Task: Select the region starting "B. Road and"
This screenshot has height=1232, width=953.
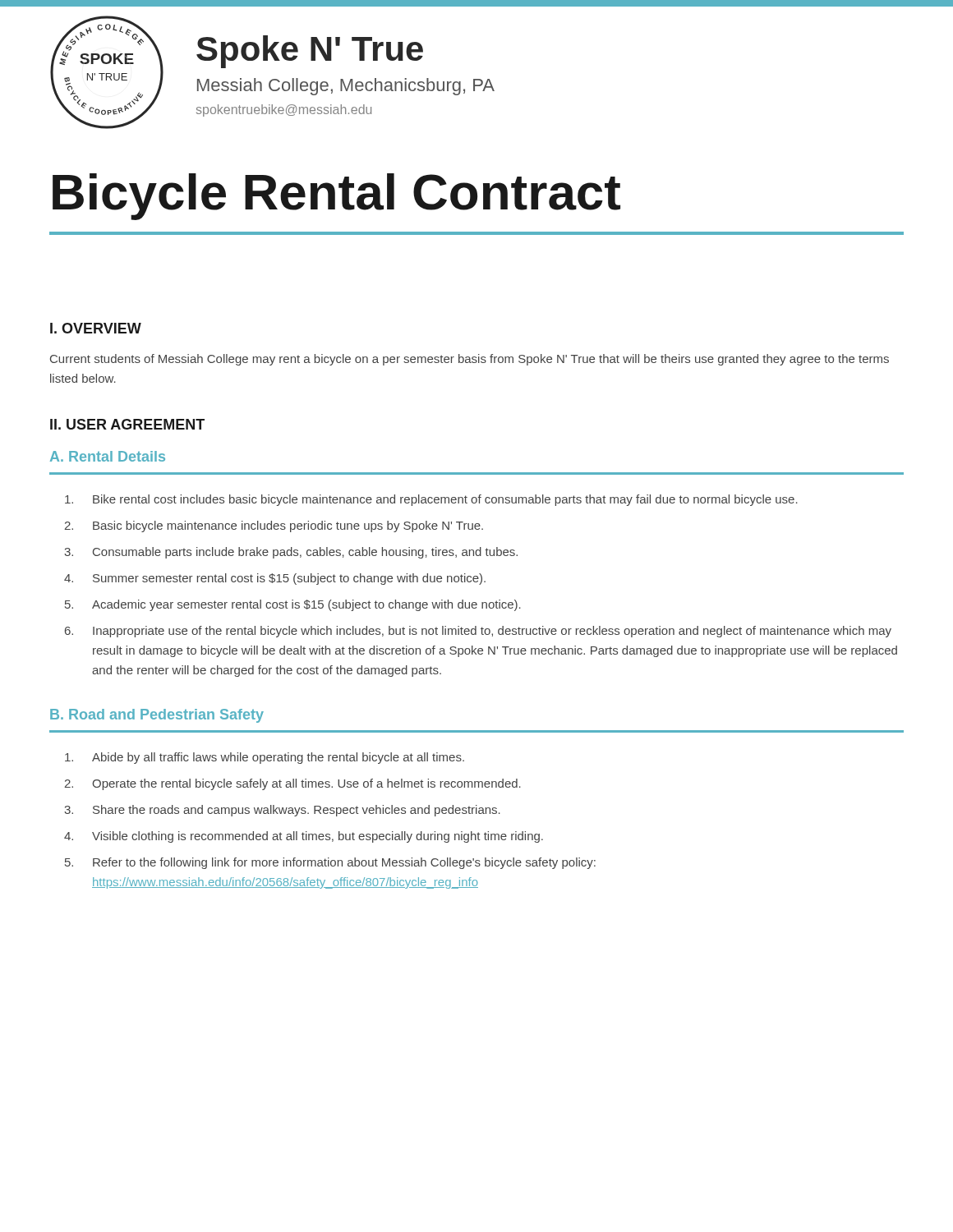Action: [157, 715]
